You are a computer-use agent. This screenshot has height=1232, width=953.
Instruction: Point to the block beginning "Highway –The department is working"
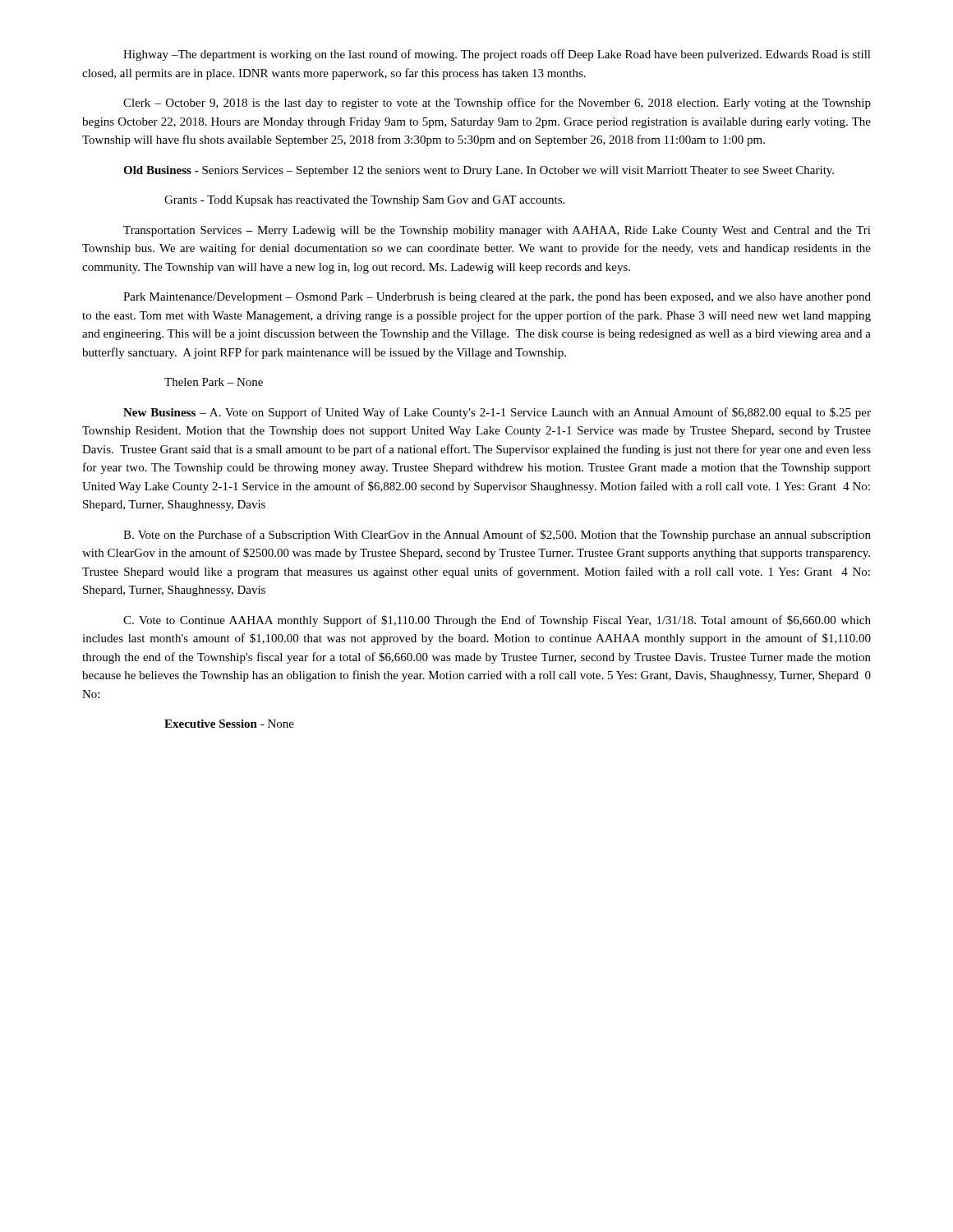click(x=476, y=63)
